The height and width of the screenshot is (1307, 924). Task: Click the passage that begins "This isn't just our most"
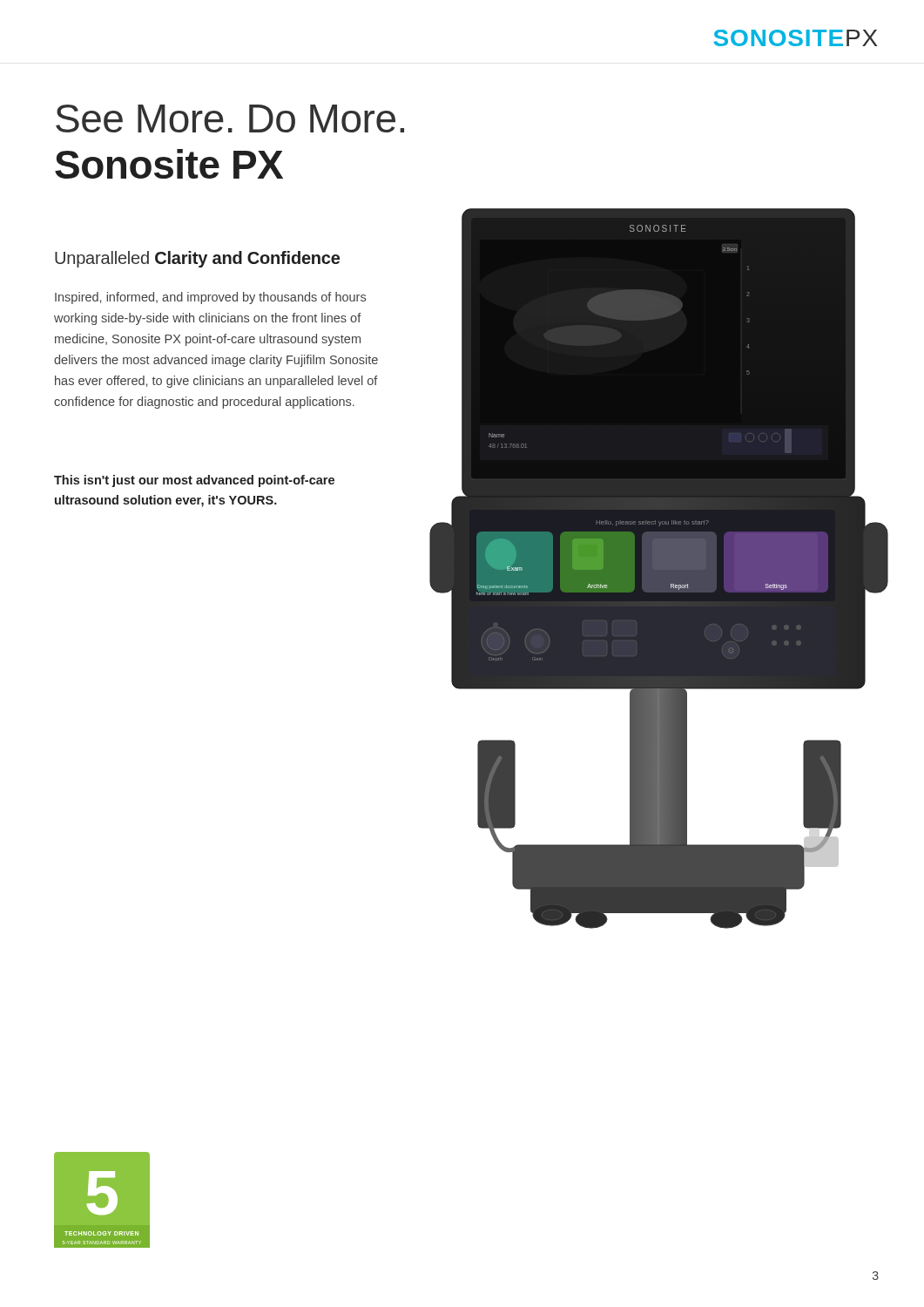pyautogui.click(x=194, y=490)
